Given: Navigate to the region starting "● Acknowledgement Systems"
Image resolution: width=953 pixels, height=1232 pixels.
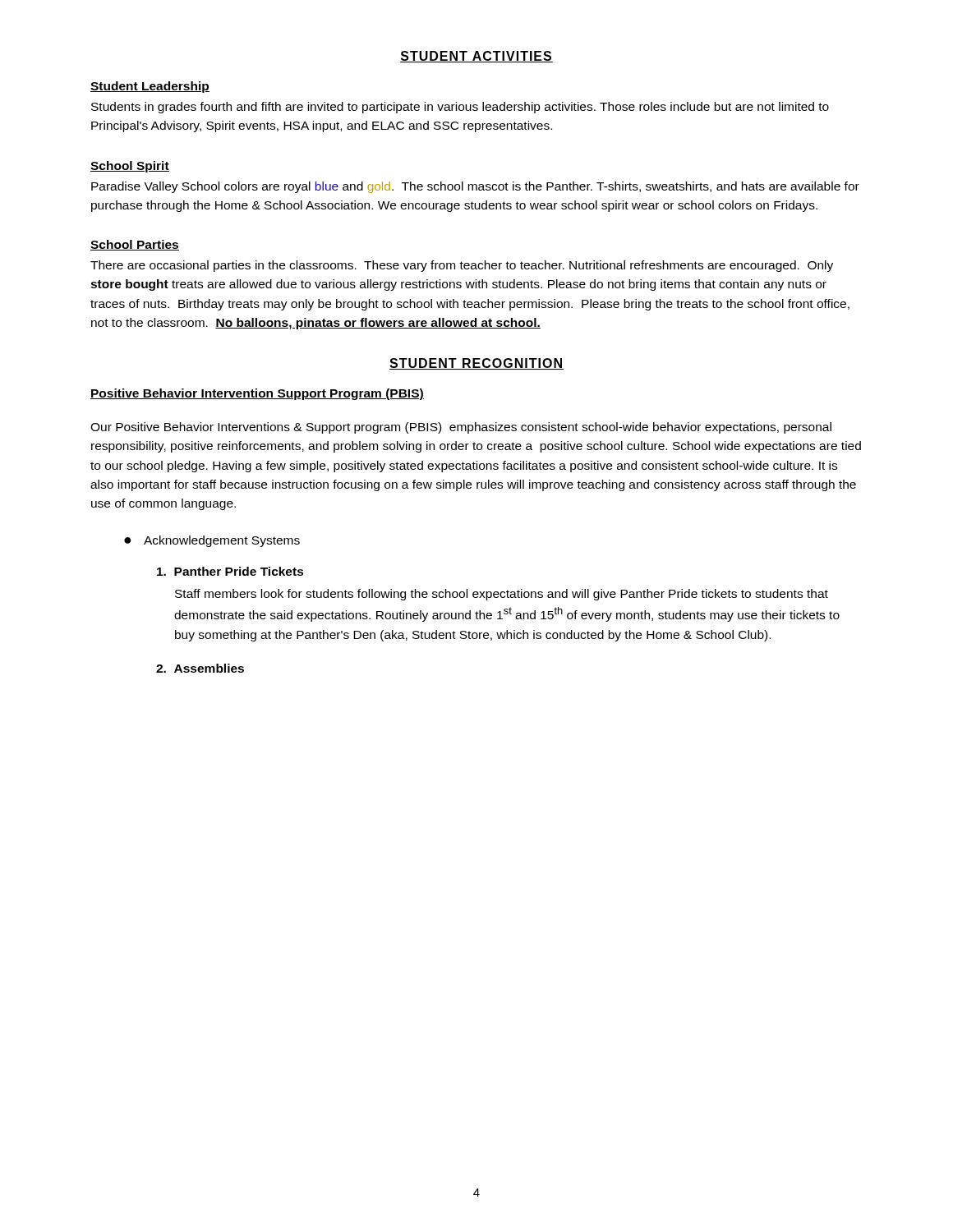Looking at the screenshot, I should (212, 540).
